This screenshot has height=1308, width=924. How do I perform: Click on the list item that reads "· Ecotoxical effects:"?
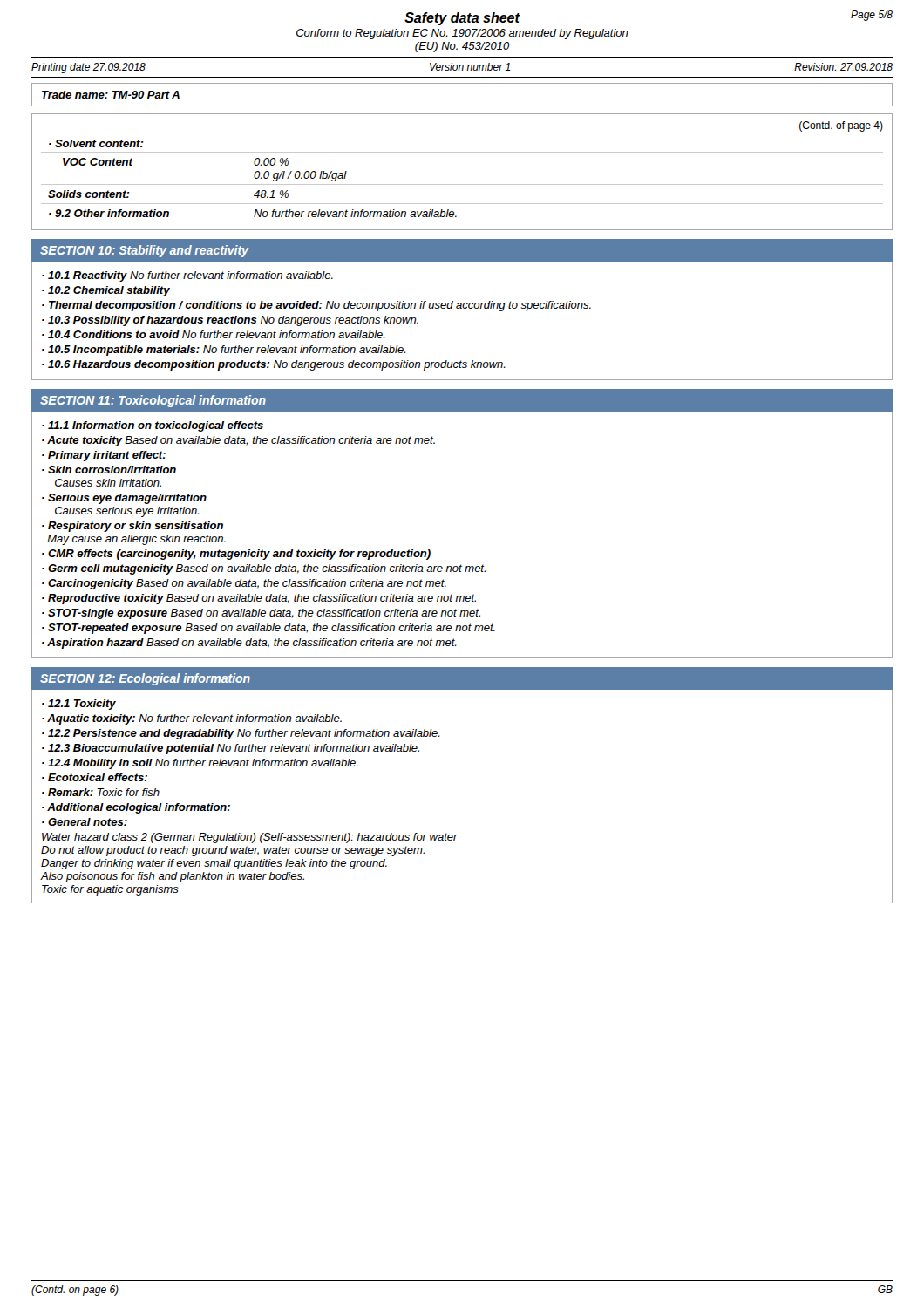pos(94,777)
